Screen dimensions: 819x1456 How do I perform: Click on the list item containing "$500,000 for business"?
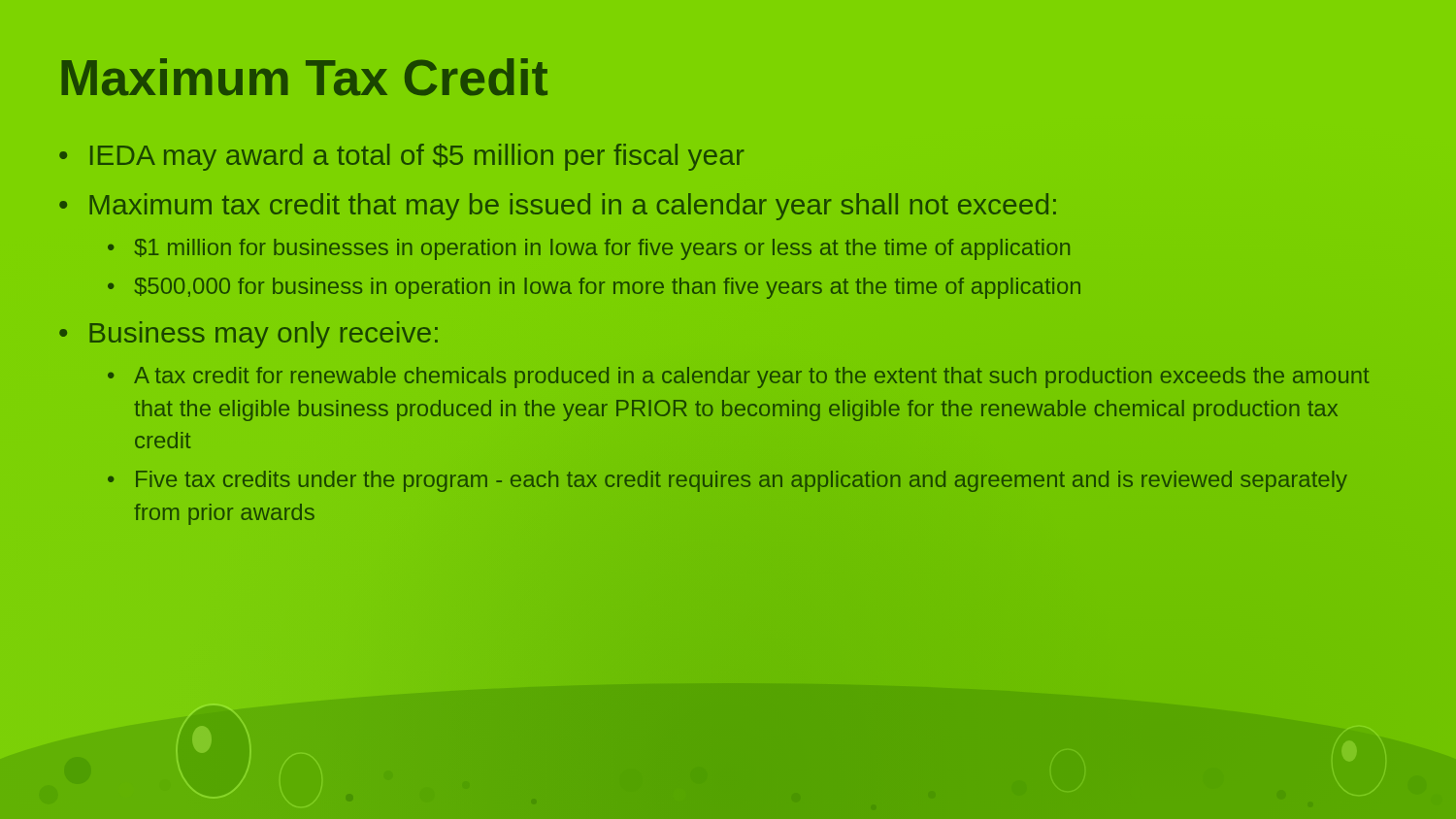tap(608, 285)
